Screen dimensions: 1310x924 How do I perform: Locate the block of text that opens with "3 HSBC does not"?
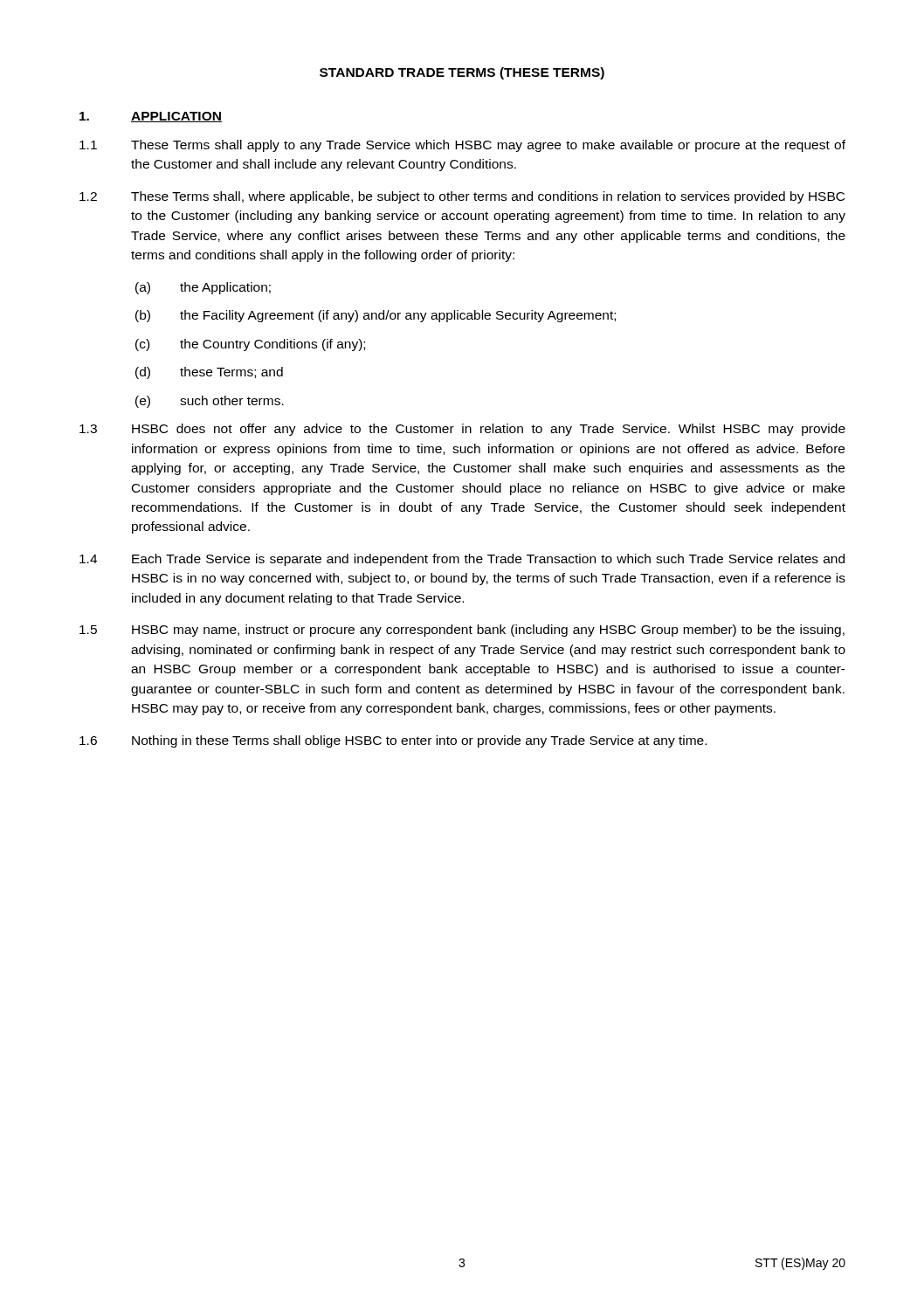tap(462, 478)
